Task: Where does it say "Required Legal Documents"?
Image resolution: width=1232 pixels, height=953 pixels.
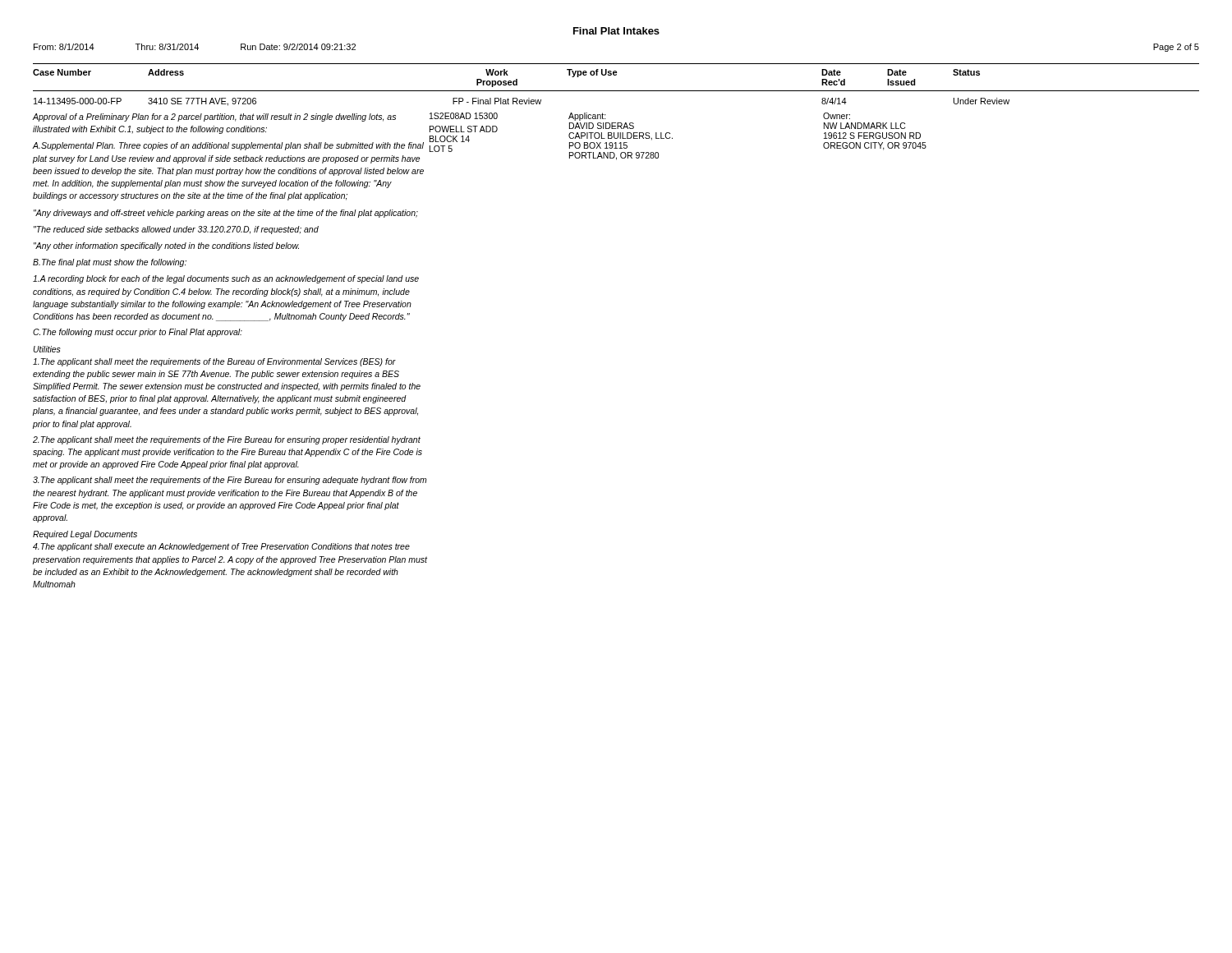Action: [x=85, y=534]
